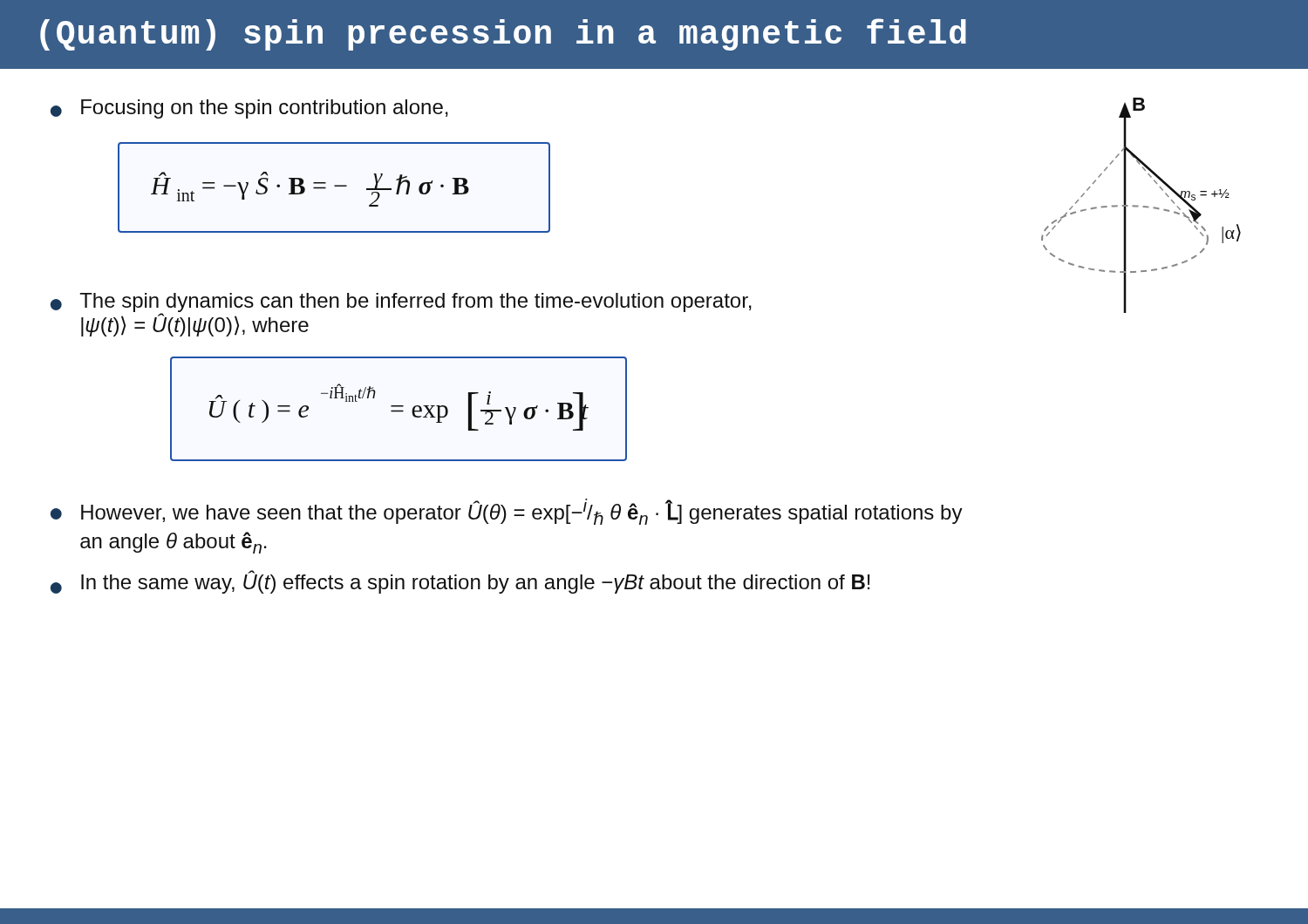This screenshot has width=1308, height=924.
Task: Click the passage that begins "● Focusing on"
Action: pyautogui.click(x=249, y=110)
